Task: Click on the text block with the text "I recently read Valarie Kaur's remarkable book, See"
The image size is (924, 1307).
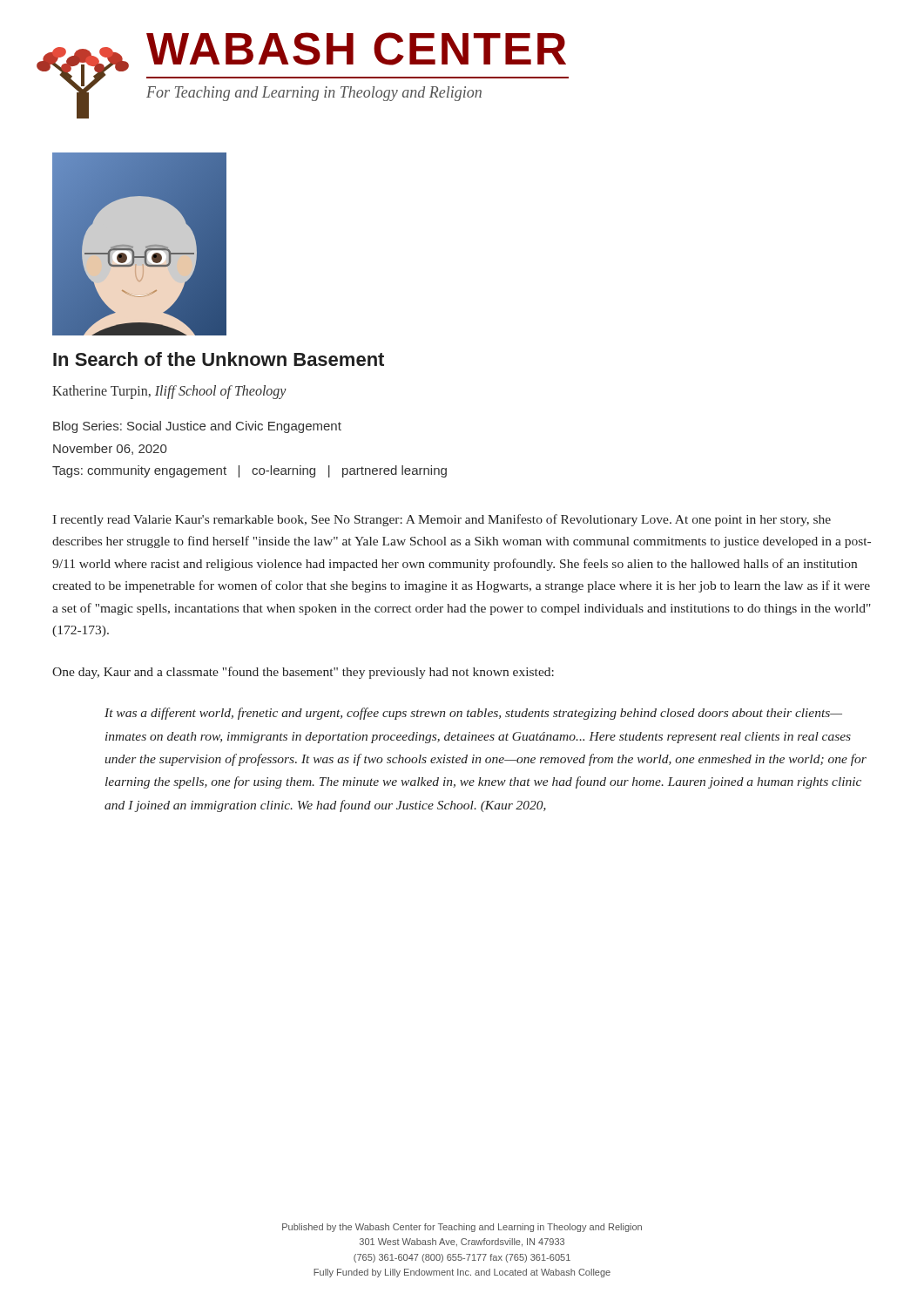Action: [x=462, y=574]
